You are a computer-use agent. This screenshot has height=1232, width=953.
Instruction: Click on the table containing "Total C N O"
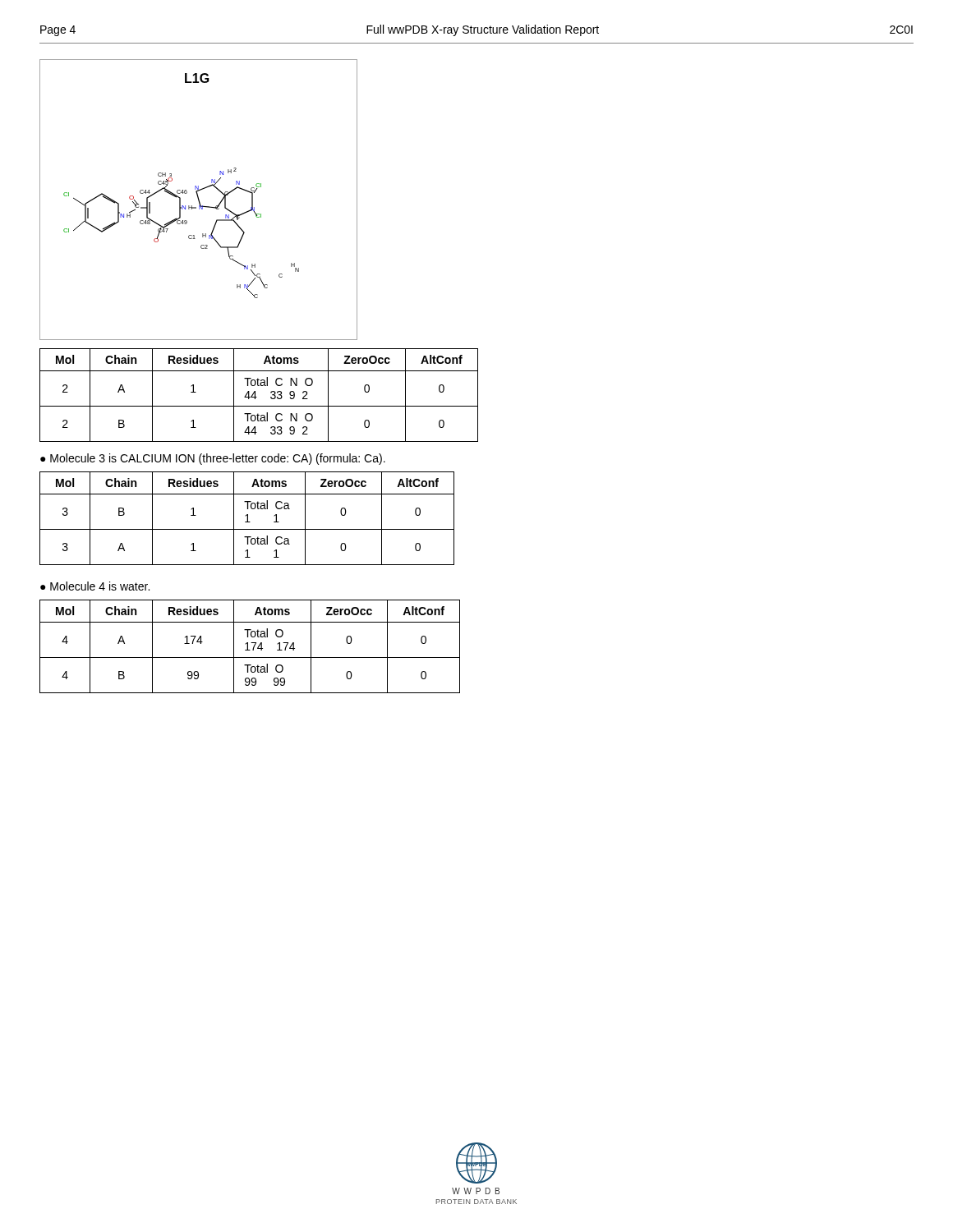(259, 395)
